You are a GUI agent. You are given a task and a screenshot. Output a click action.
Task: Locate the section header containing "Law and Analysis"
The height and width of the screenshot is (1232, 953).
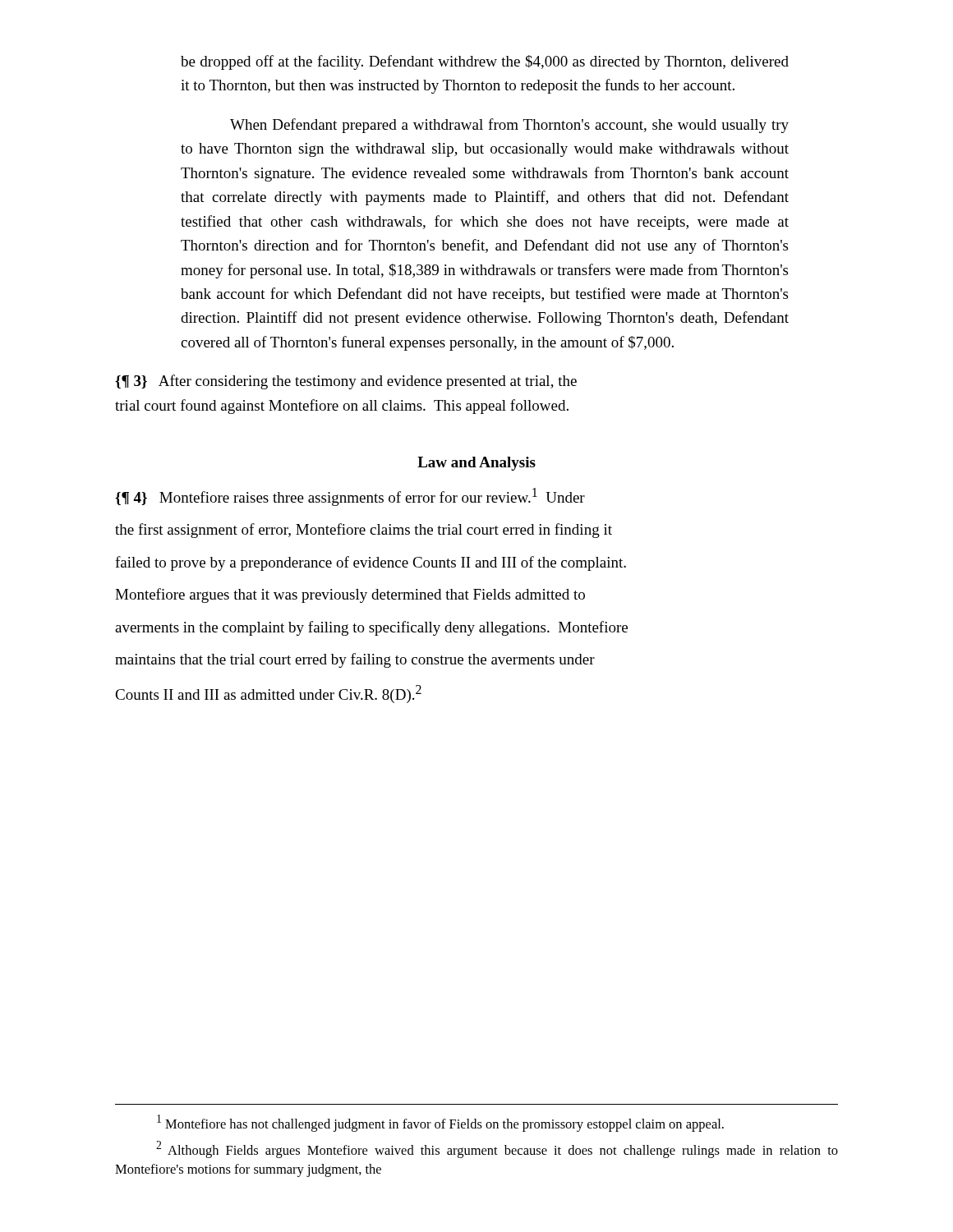[x=476, y=462]
